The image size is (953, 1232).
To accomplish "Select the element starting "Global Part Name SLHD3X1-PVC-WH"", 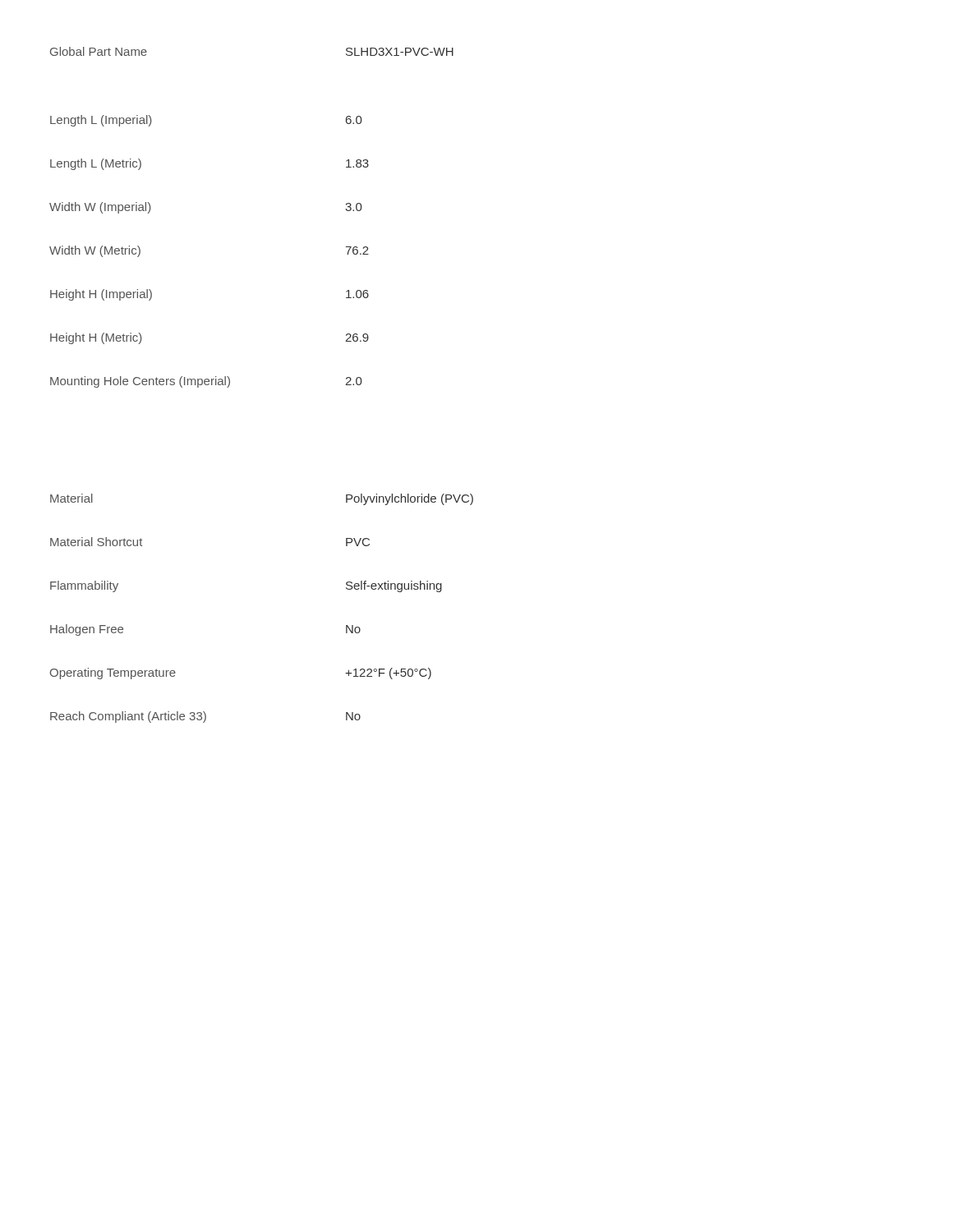I will [100, 52].
